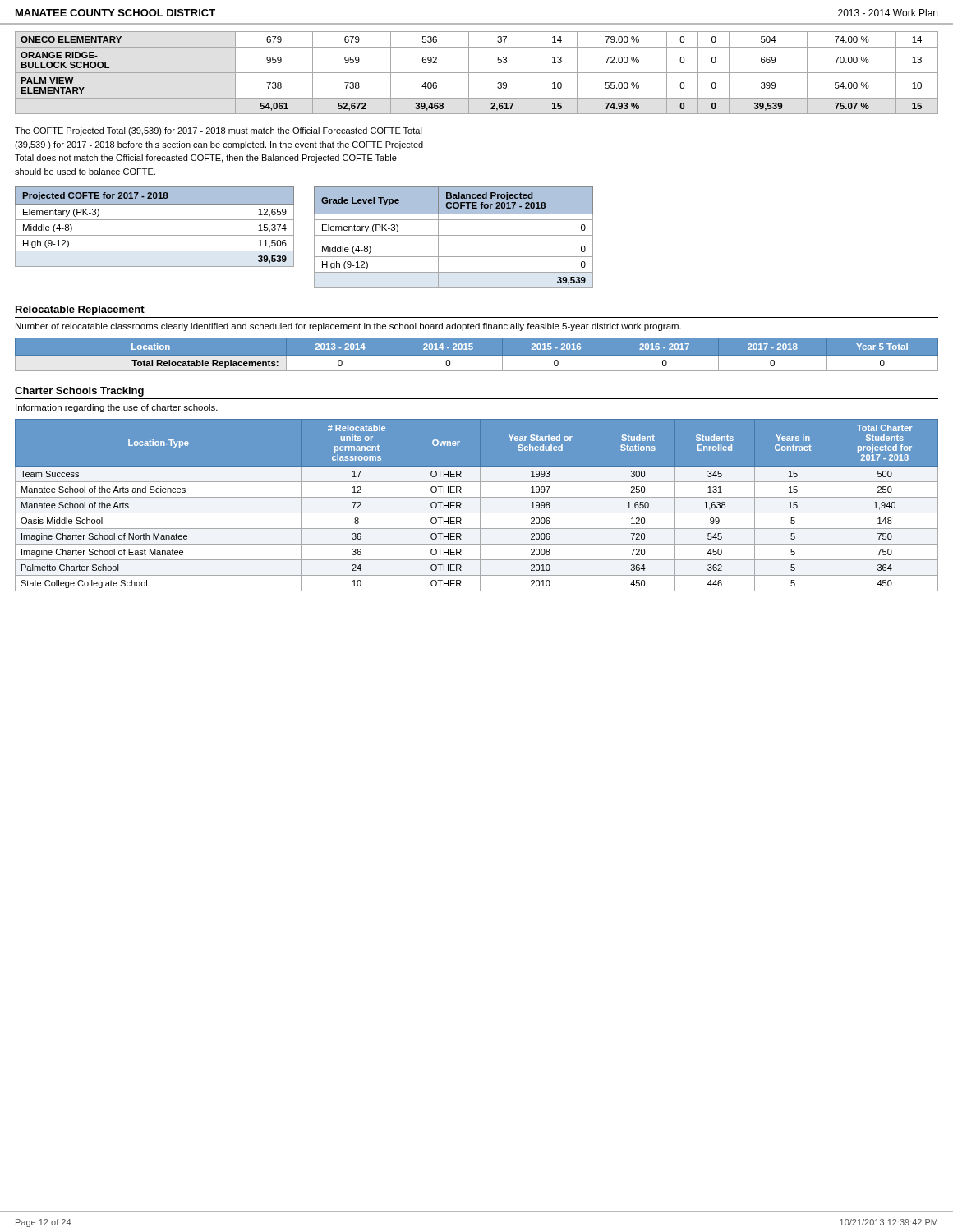Locate the text "Relocatable Replacement"

(x=79, y=309)
